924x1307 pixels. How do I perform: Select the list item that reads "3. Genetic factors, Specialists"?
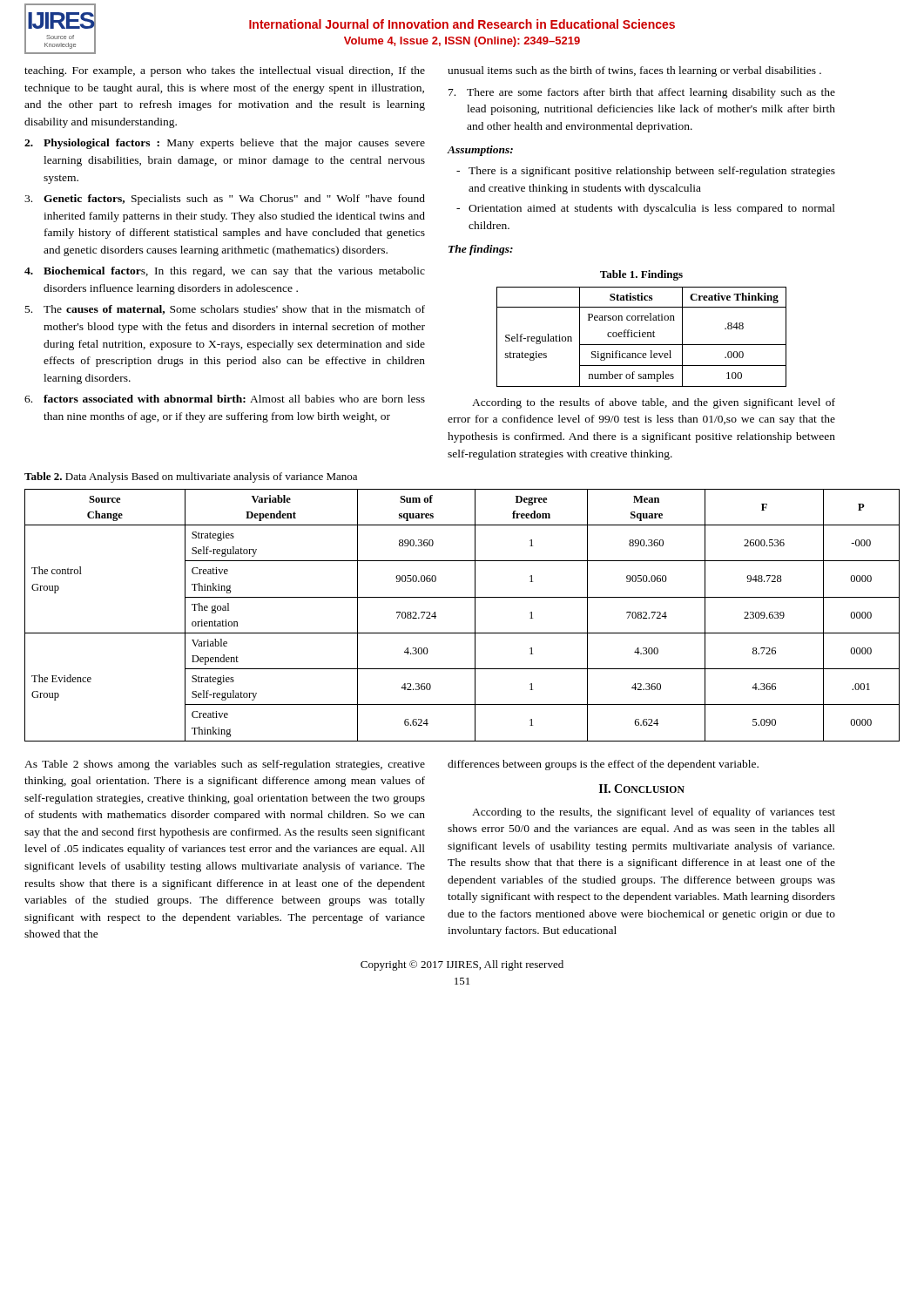pyautogui.click(x=225, y=224)
